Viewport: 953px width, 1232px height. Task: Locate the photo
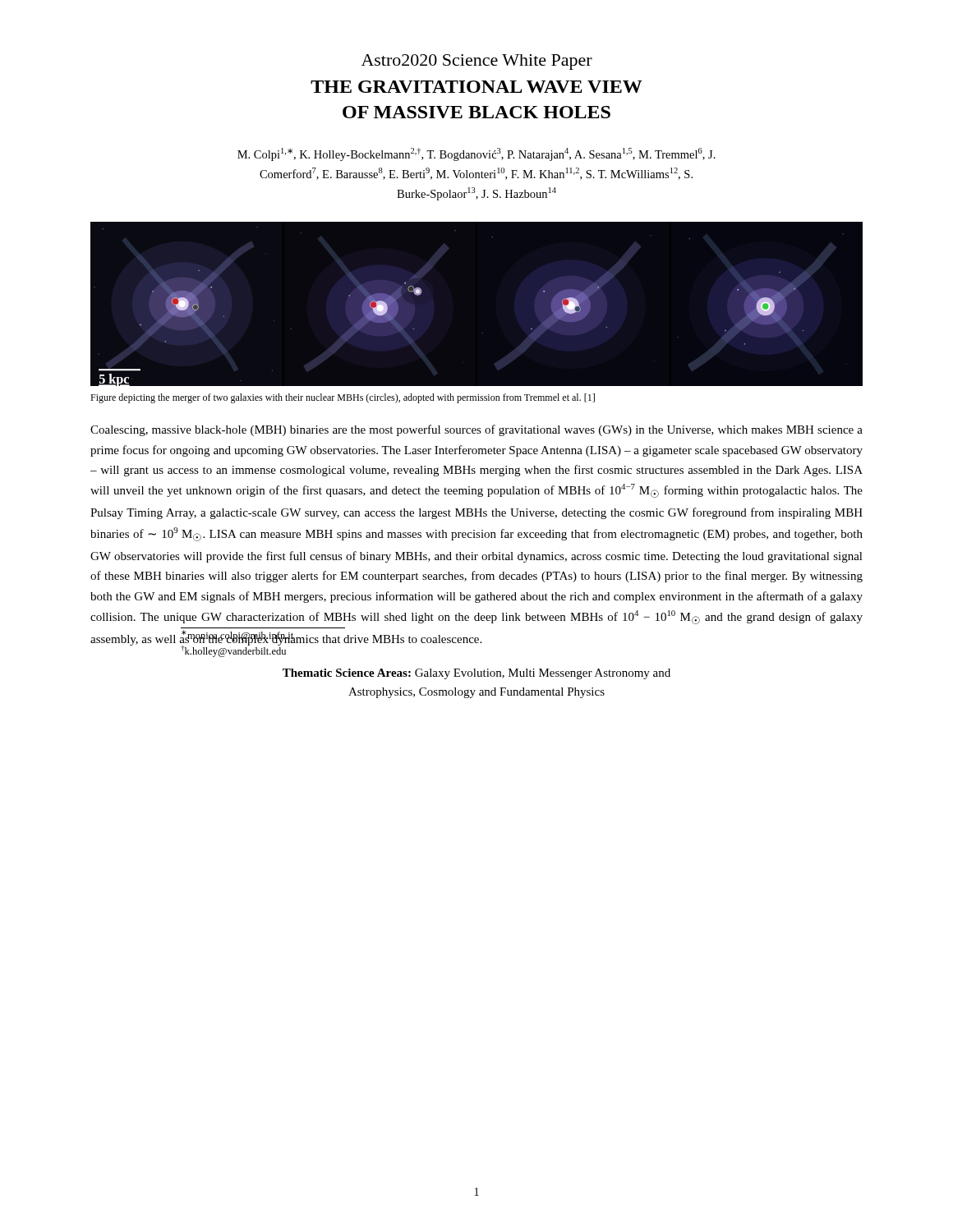point(476,304)
